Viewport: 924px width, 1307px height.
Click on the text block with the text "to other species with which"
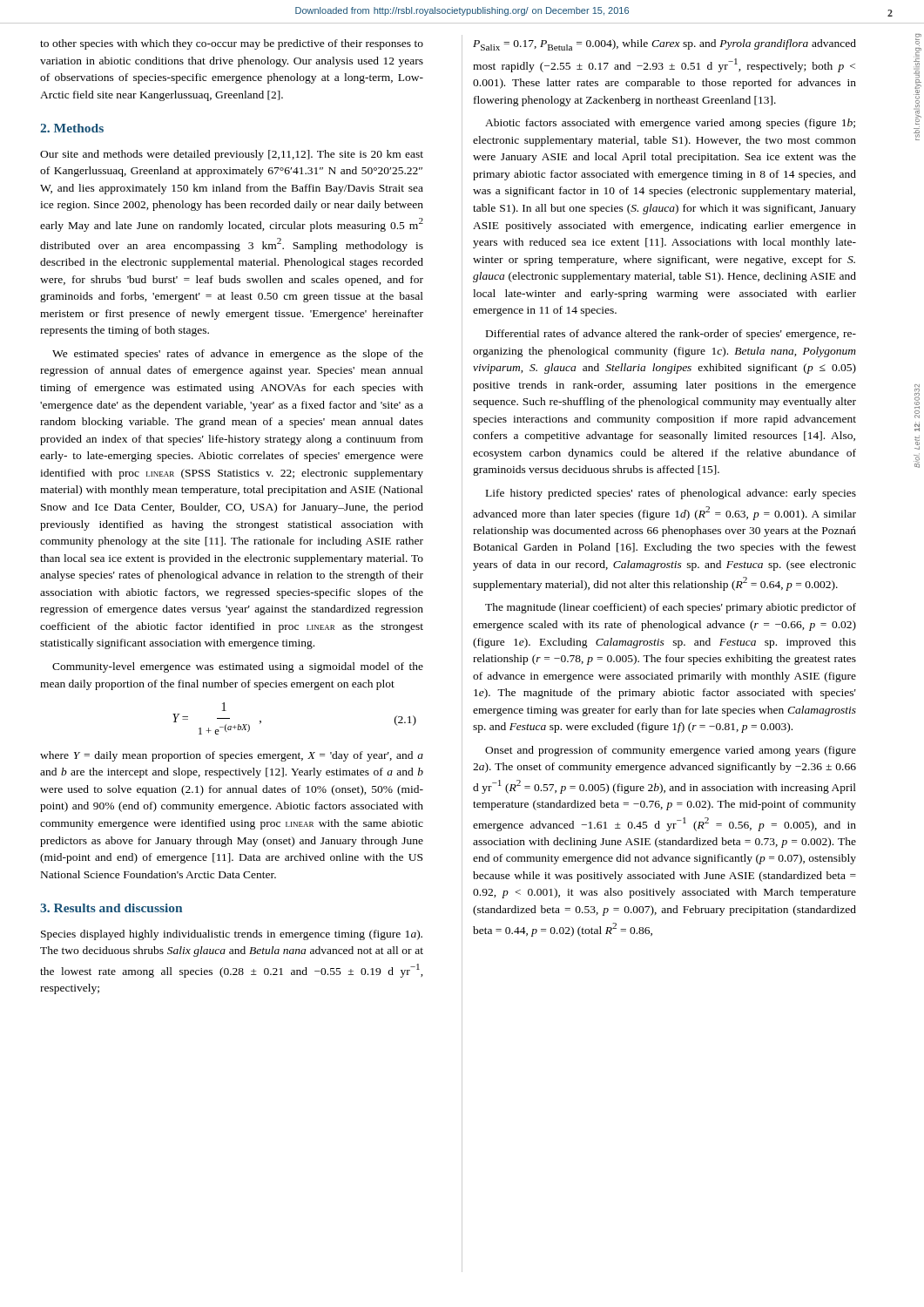[x=232, y=69]
